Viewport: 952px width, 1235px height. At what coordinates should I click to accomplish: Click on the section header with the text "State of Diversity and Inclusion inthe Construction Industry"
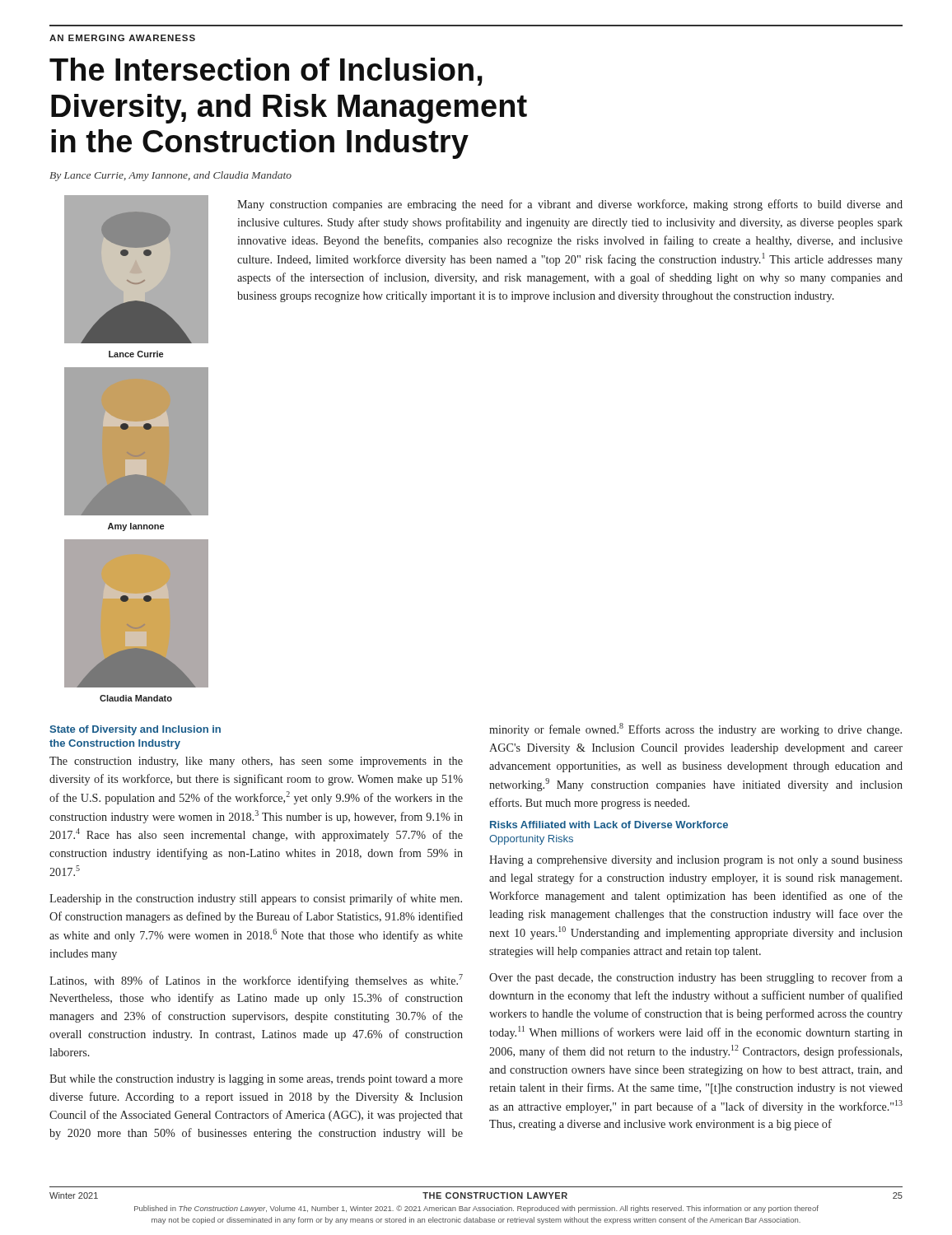[x=135, y=736]
